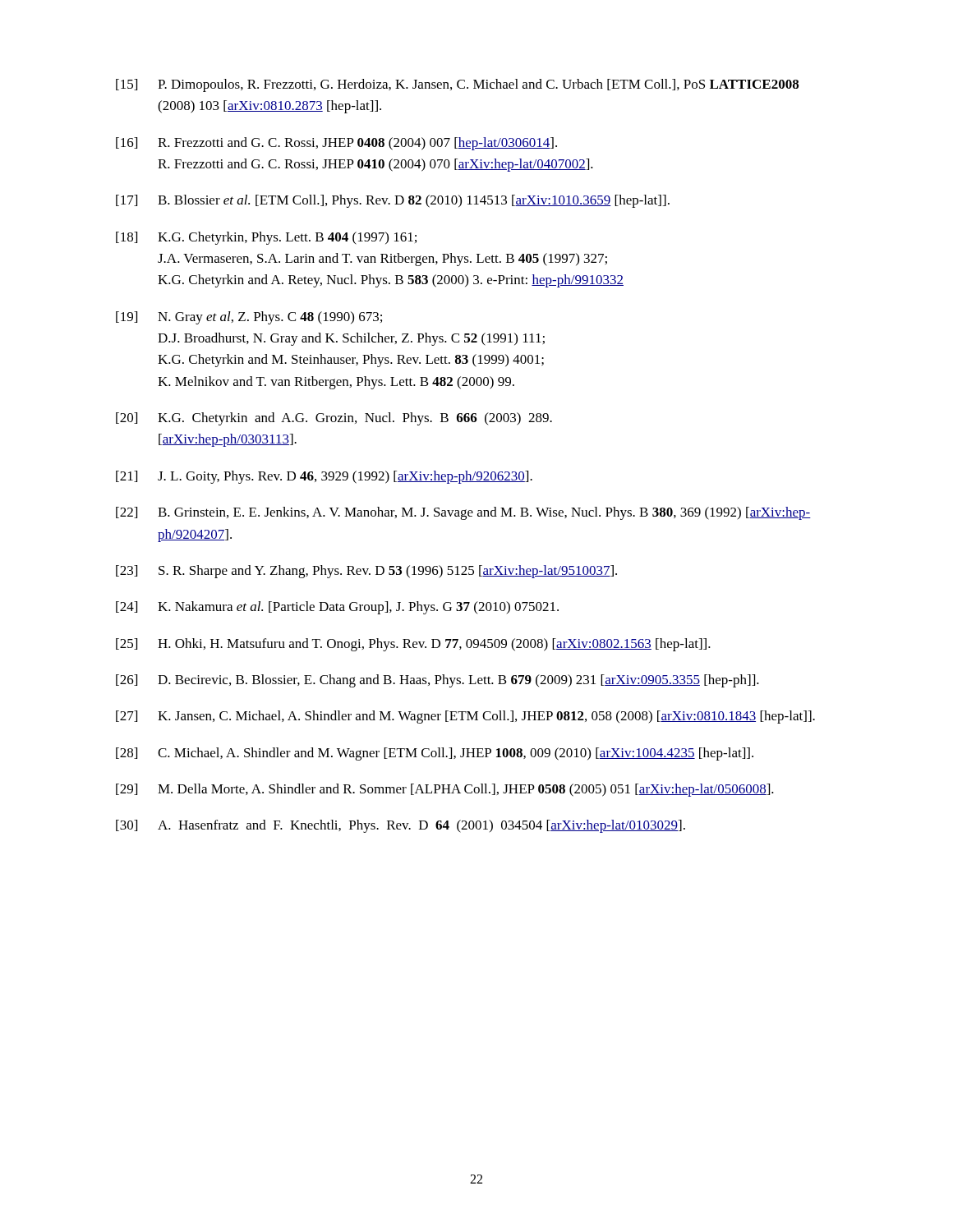Point to the block starting "[30] A. Hasenfratz and F."

click(476, 826)
